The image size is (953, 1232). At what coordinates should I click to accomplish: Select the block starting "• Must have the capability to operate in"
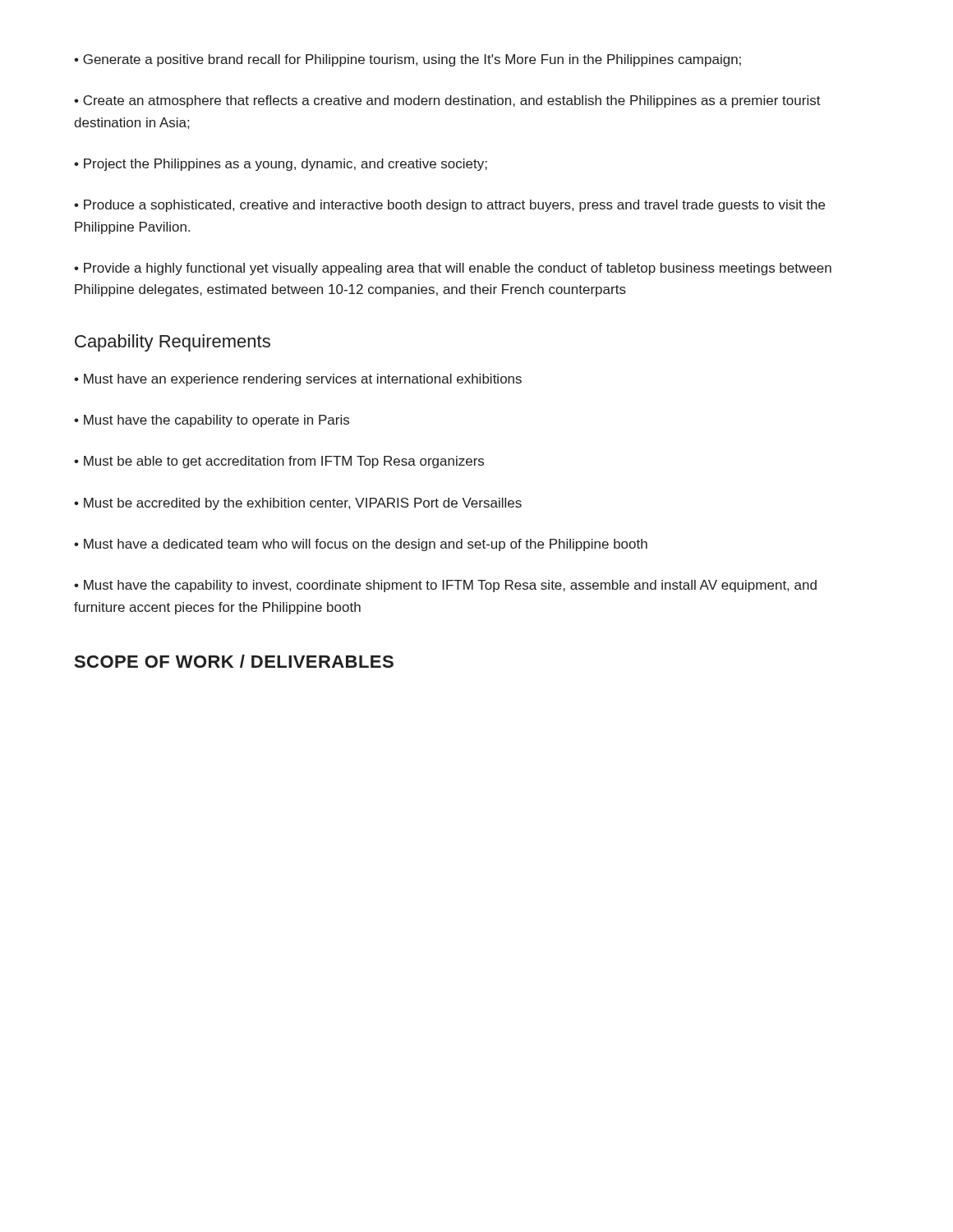212,420
